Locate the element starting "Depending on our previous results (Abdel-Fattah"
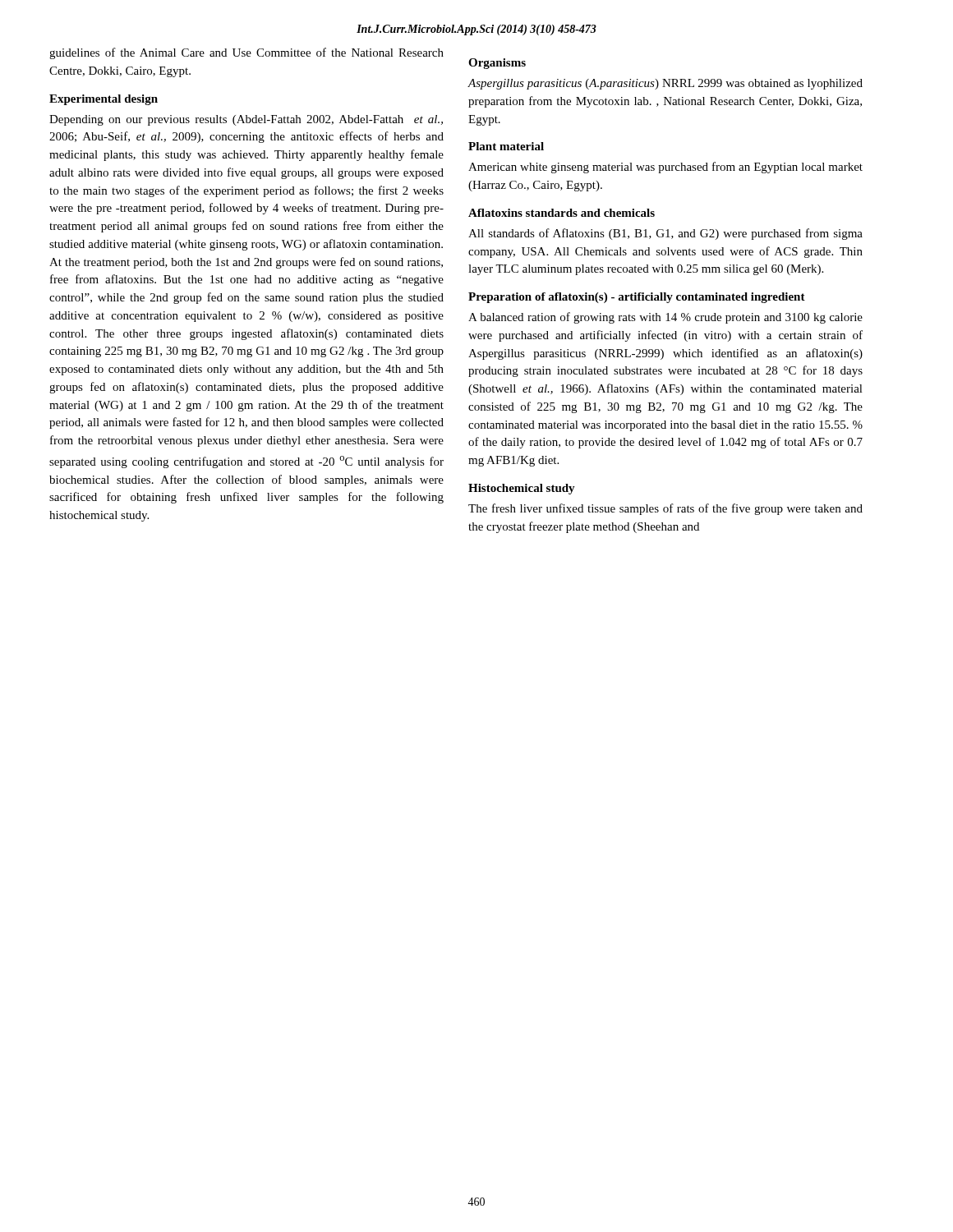This screenshot has height=1232, width=953. pos(246,317)
